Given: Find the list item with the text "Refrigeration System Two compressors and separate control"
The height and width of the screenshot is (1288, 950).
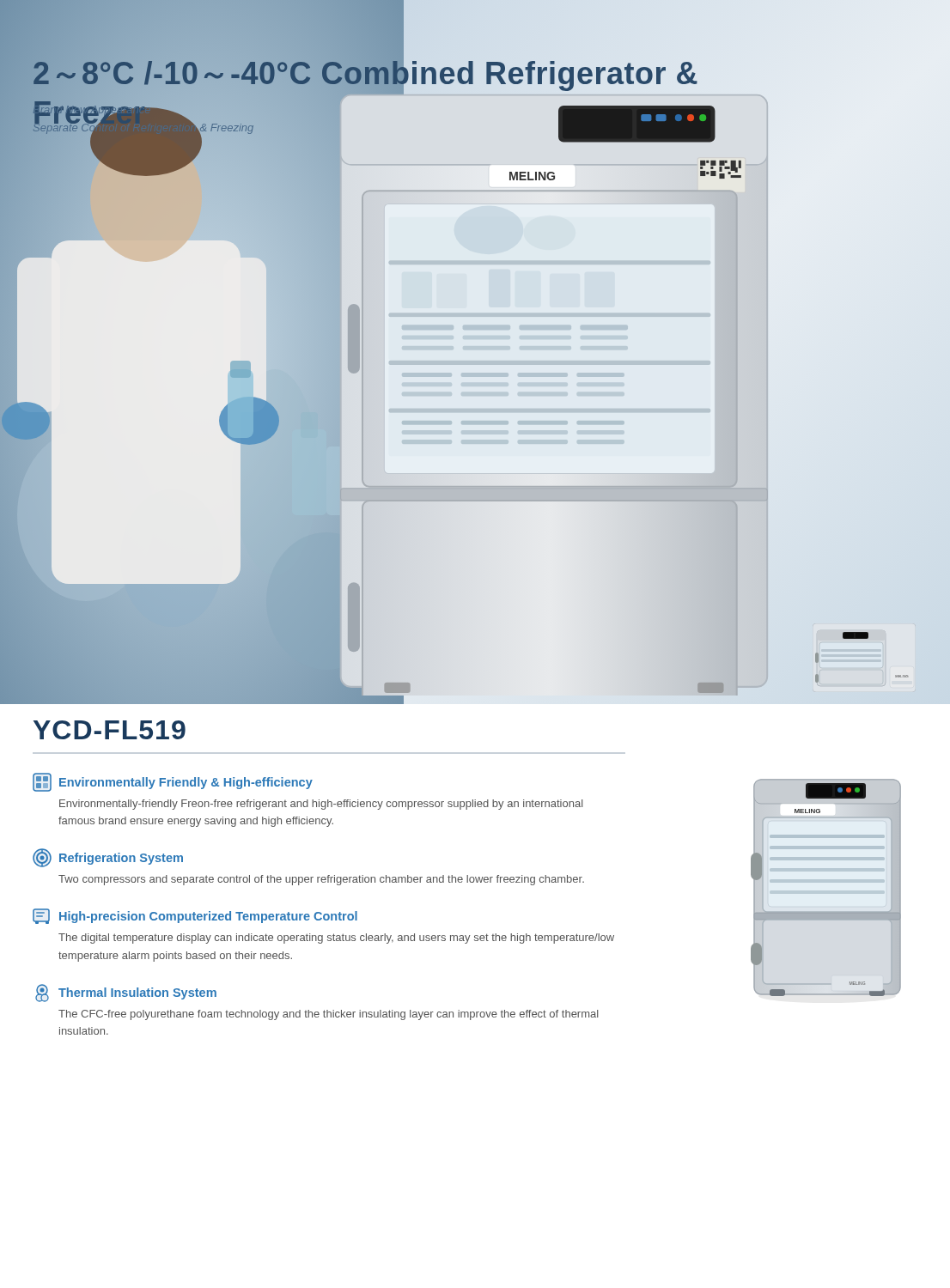Looking at the screenshot, I should tap(325, 868).
